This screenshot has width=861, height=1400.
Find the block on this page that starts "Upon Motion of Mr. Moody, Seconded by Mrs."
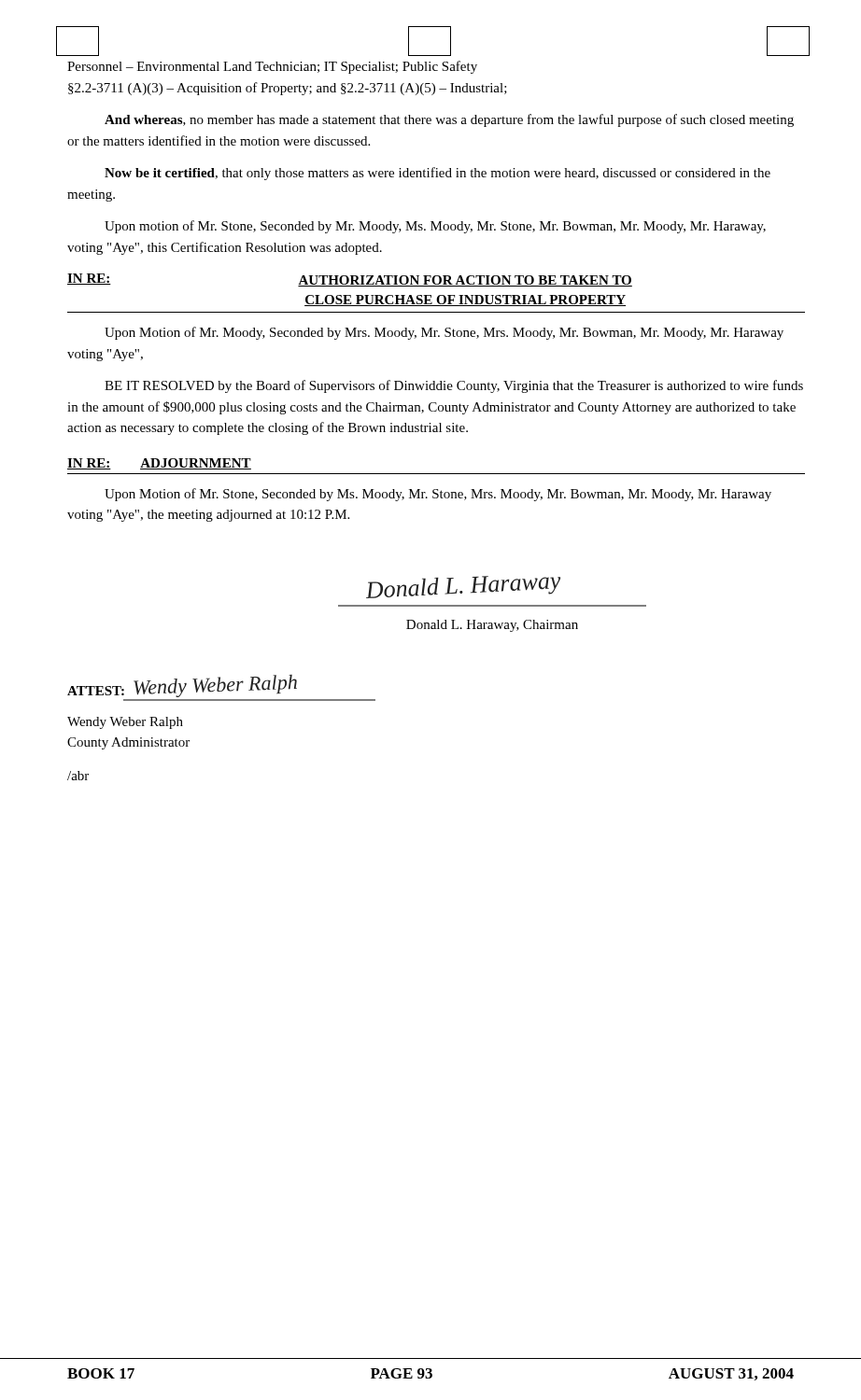coord(426,343)
